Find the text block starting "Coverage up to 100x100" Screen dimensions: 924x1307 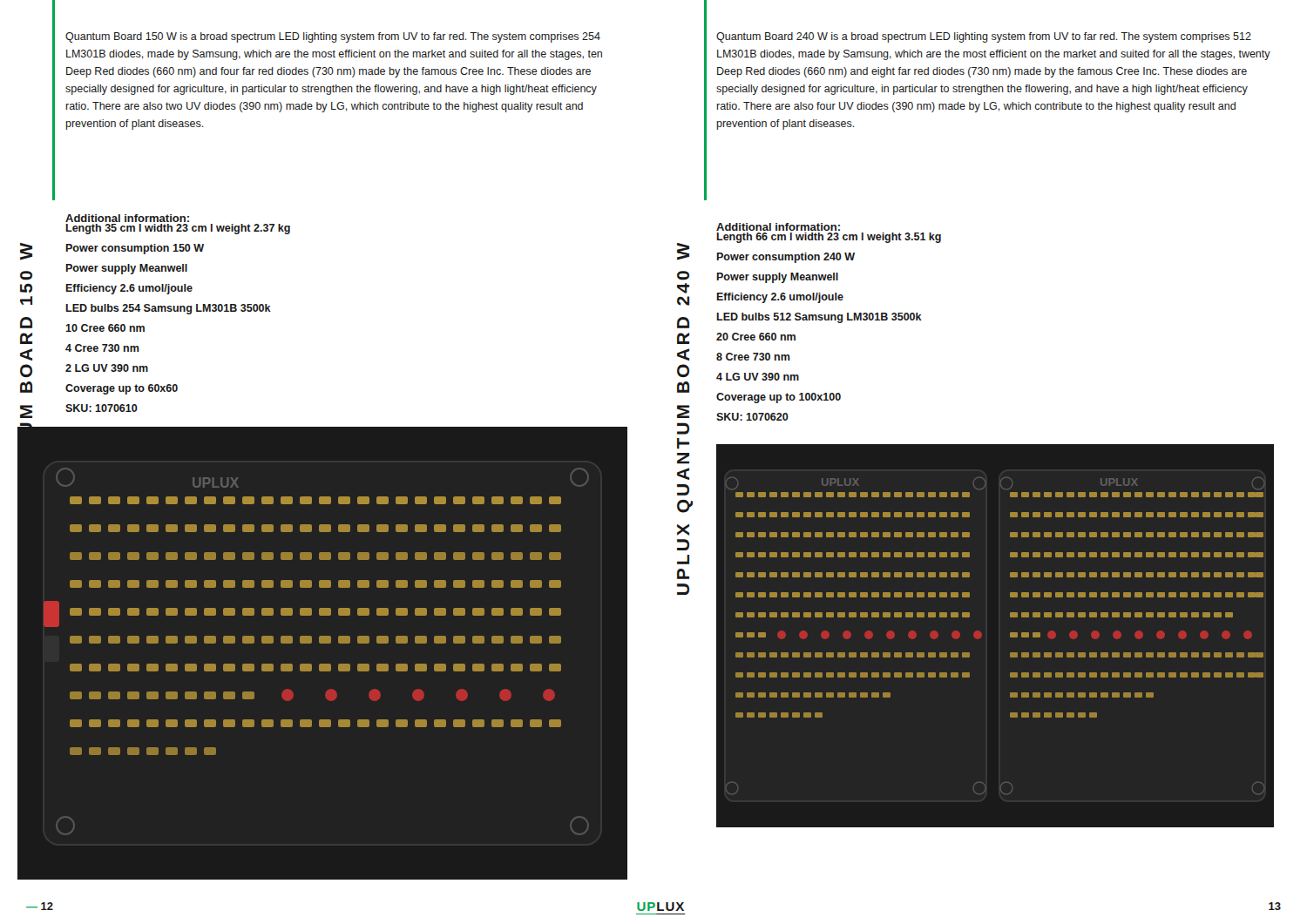pyautogui.click(x=779, y=398)
